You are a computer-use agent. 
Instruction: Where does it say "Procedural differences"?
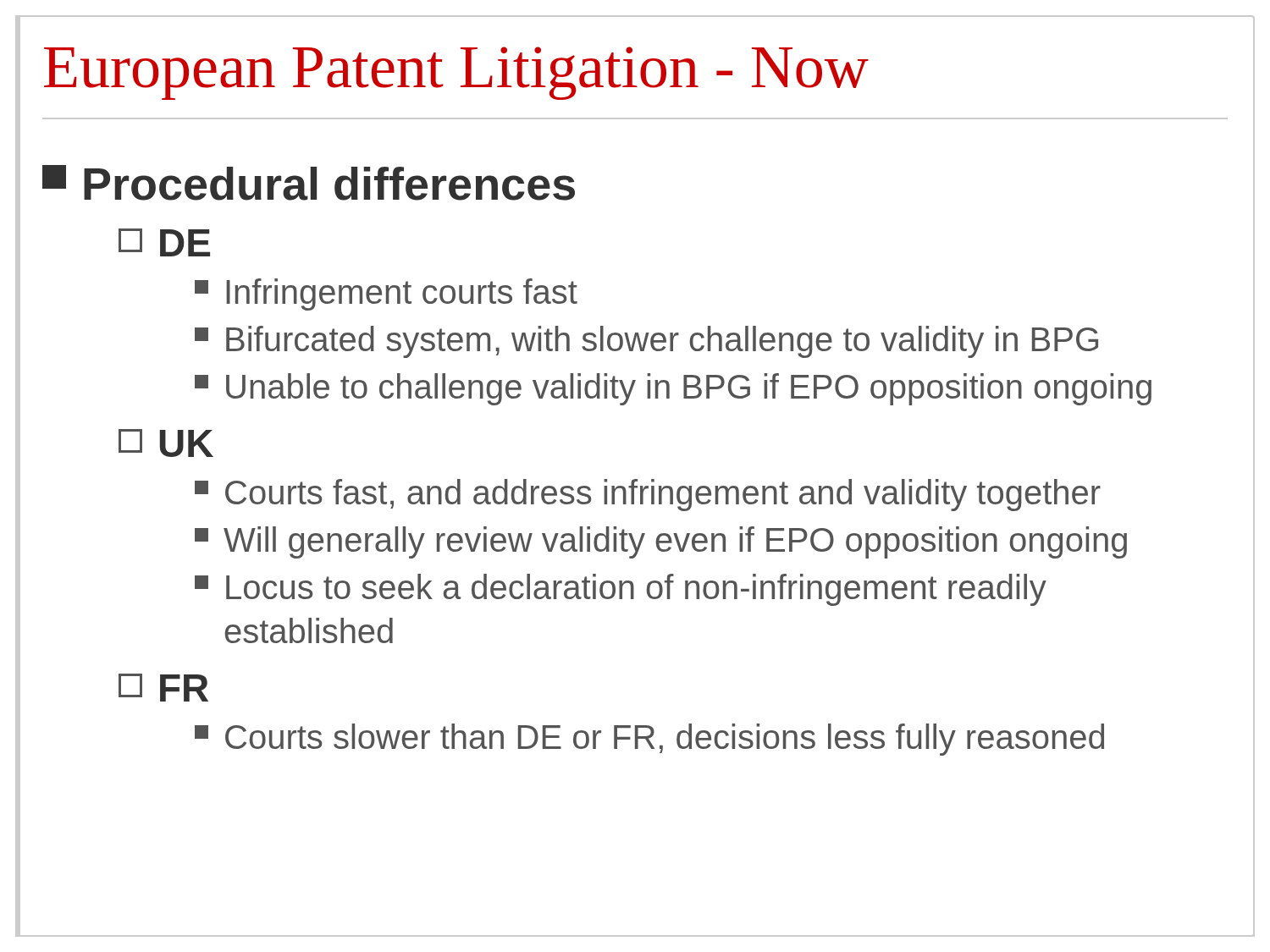pos(310,184)
